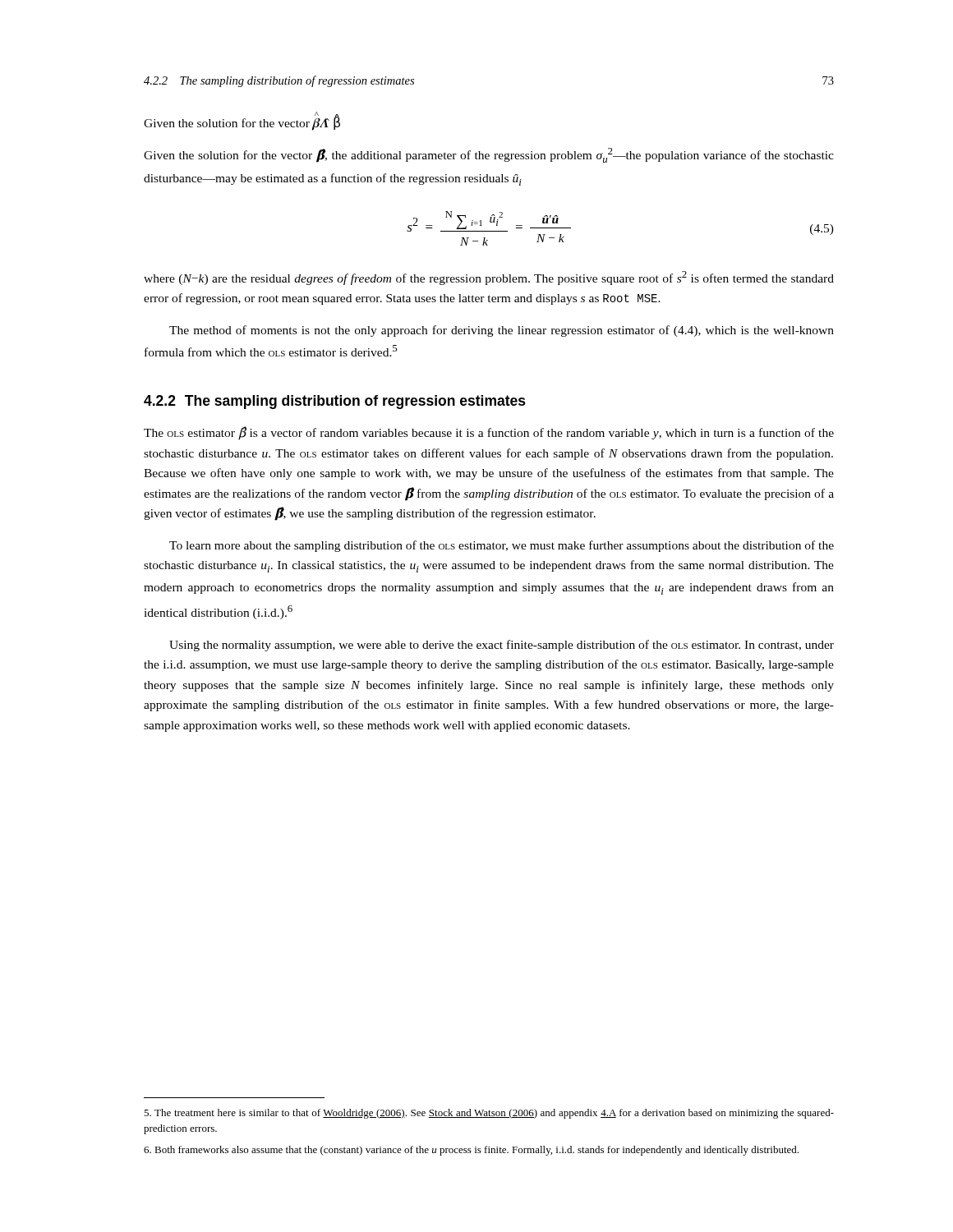This screenshot has height=1232, width=953.
Task: Find the element starting "The method of moments is not the"
Action: [489, 342]
